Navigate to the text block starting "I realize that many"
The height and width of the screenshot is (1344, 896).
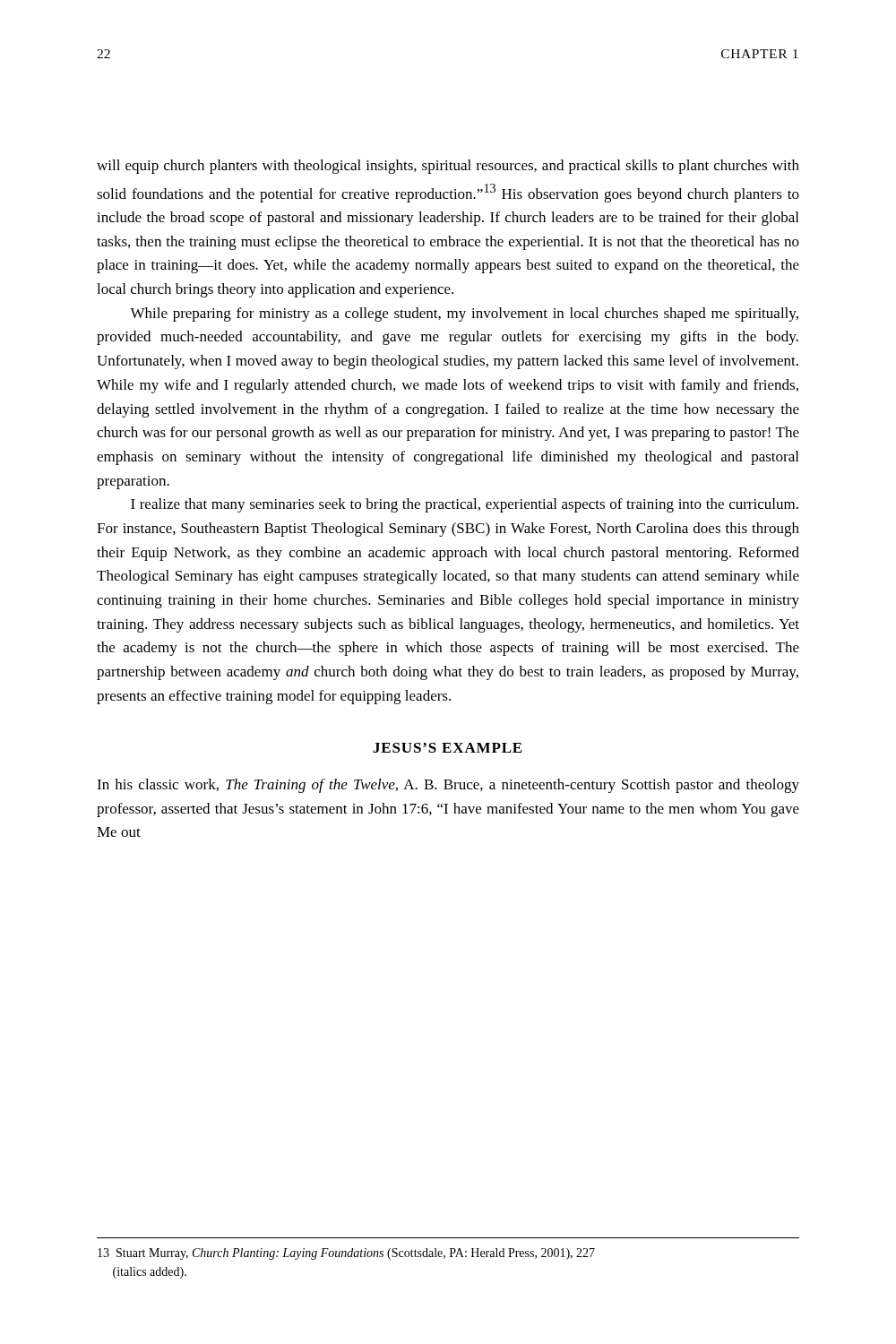click(x=448, y=601)
